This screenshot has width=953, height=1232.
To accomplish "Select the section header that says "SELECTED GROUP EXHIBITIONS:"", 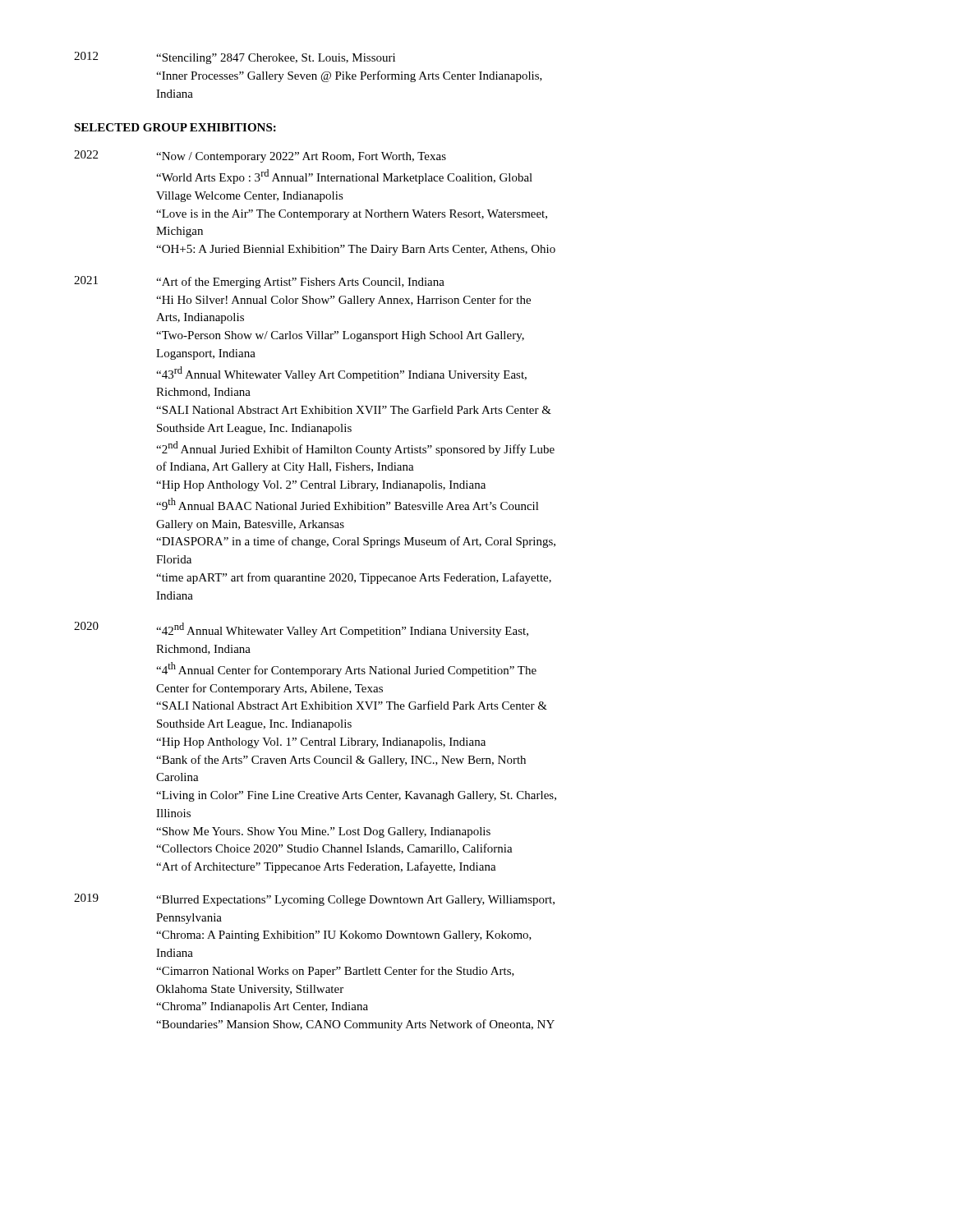I will click(175, 128).
